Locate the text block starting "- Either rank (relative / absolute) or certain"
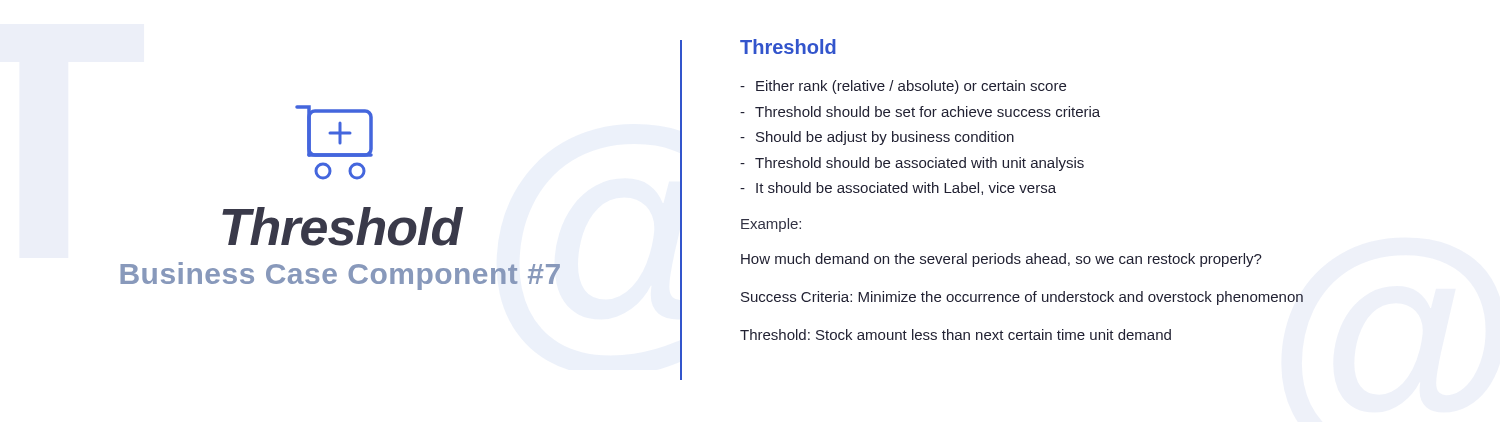 click(903, 86)
